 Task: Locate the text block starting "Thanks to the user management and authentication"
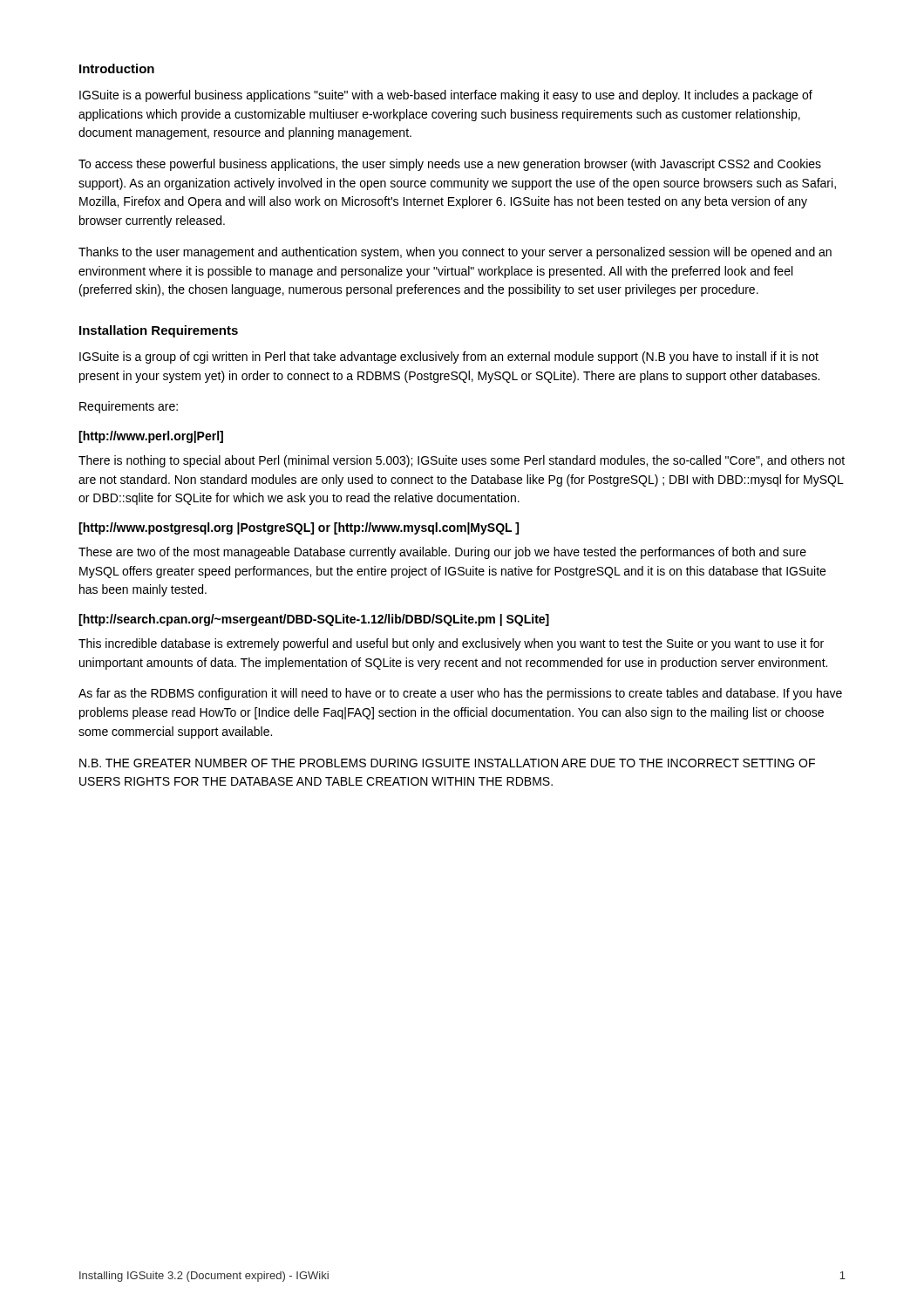click(x=455, y=271)
